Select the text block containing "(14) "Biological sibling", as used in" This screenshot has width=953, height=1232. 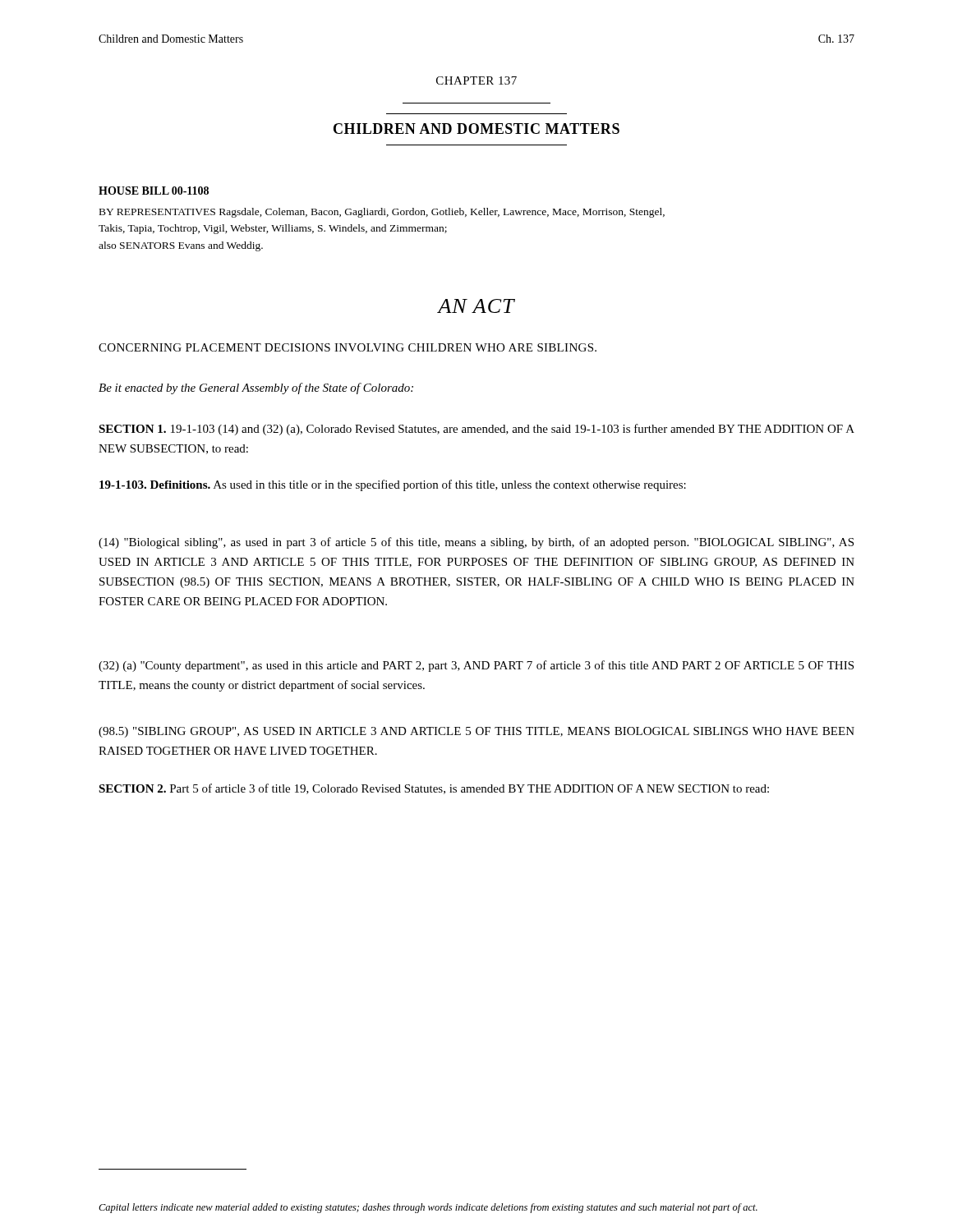(x=476, y=572)
